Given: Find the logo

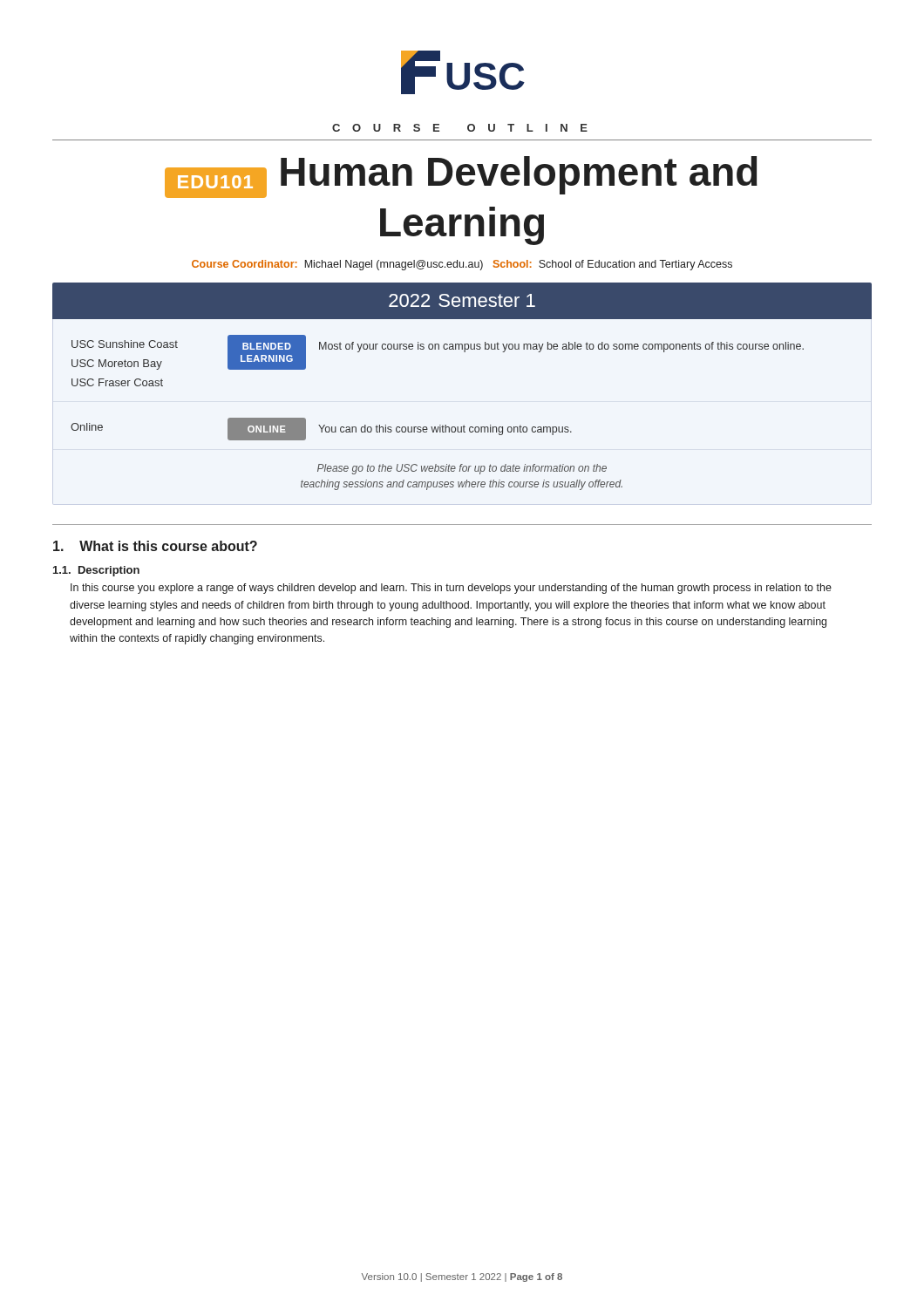Looking at the screenshot, I should [462, 61].
